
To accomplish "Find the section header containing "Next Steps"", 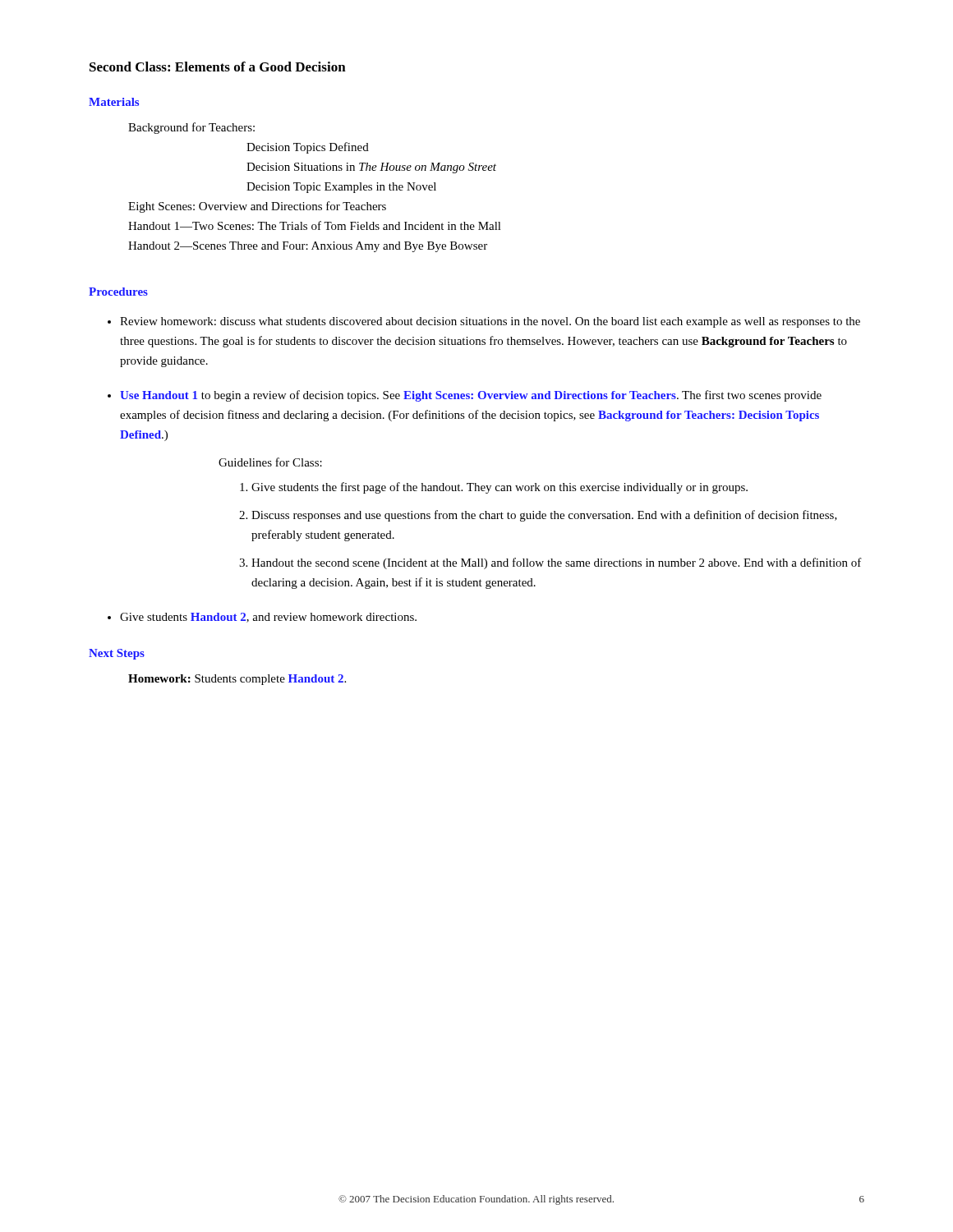I will (117, 653).
